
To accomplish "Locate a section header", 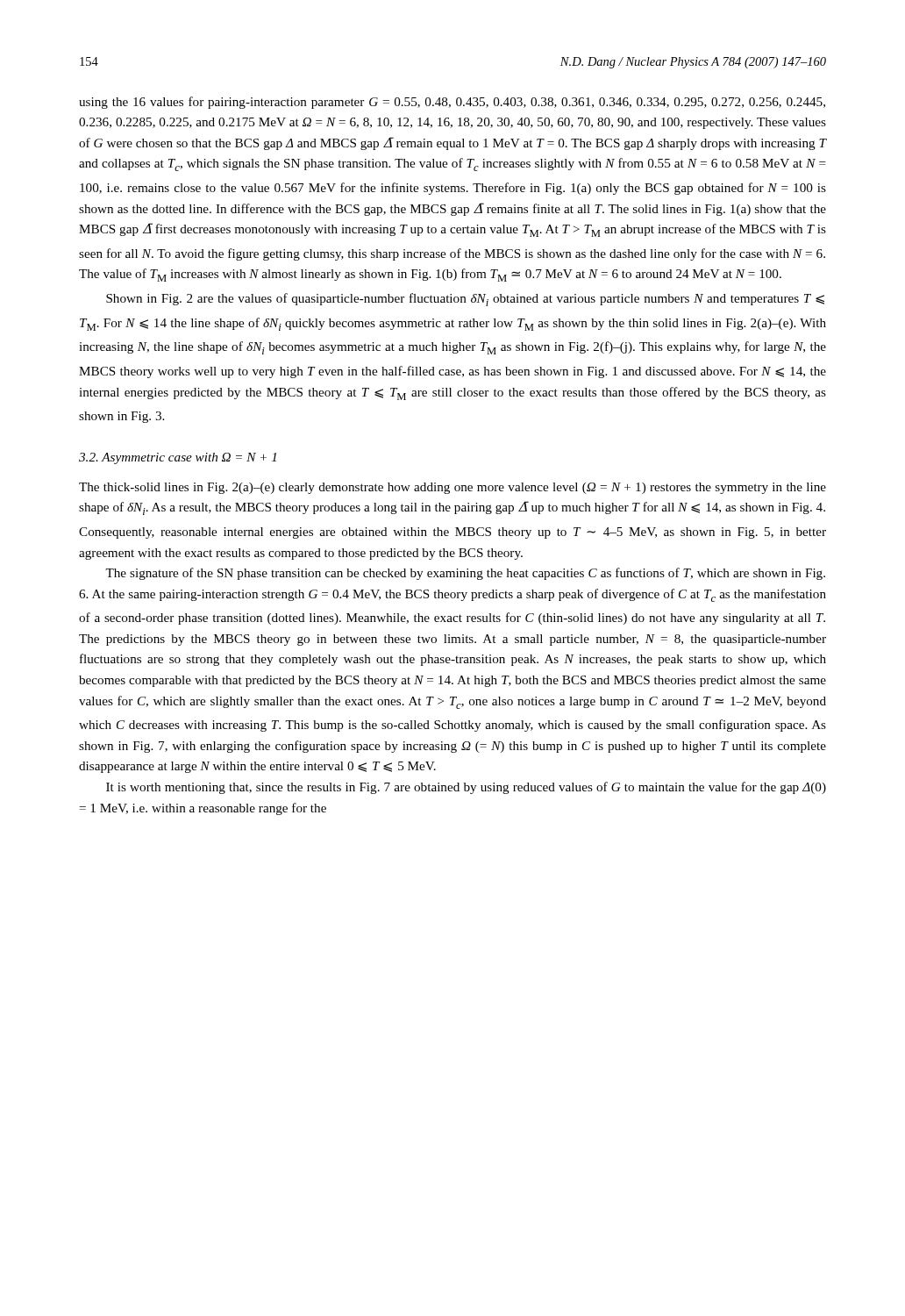I will tap(452, 457).
